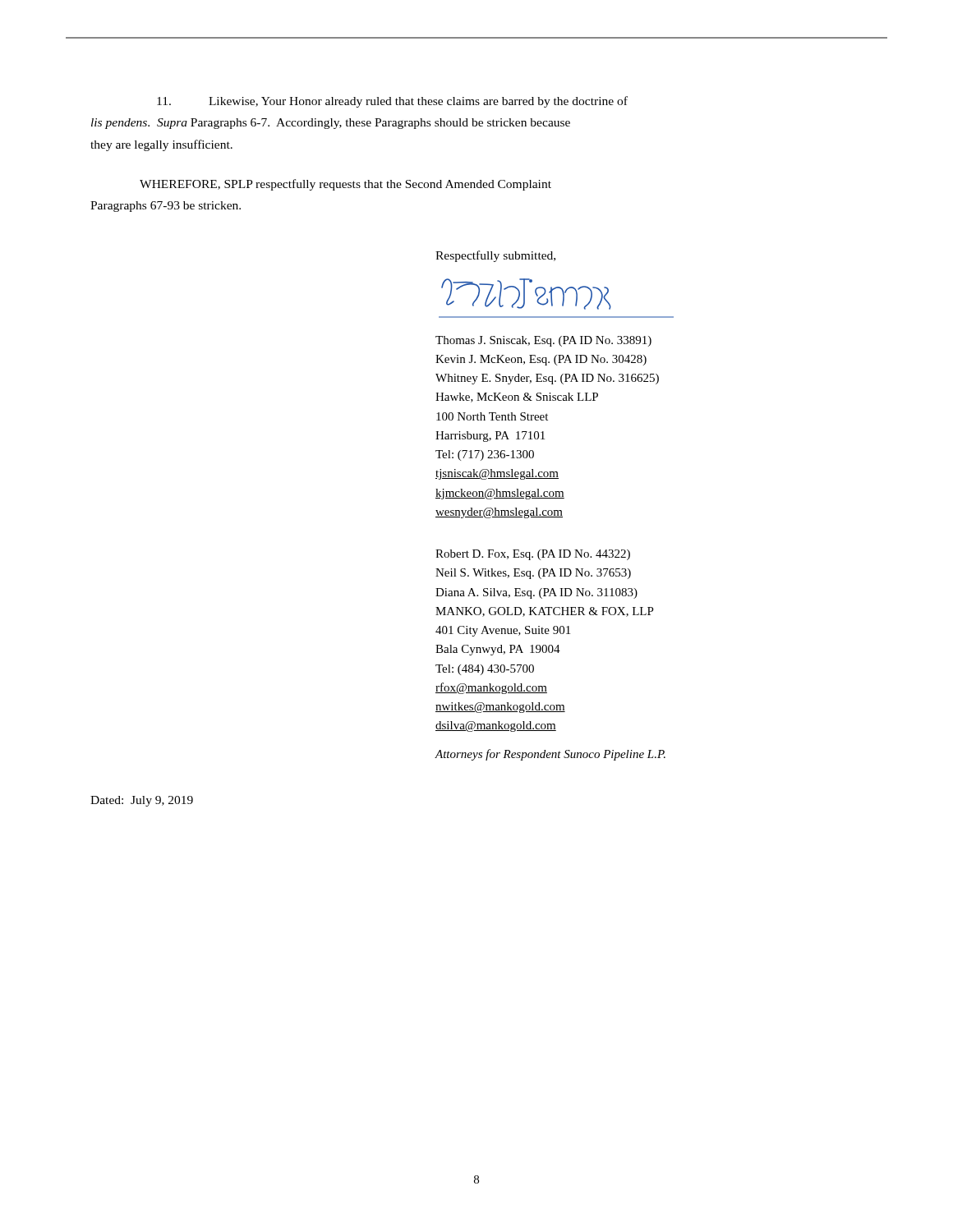Locate the text block that says "Robert D. Fox, Esq. (PA"
Screen dimensions: 1232x953
tap(545, 640)
